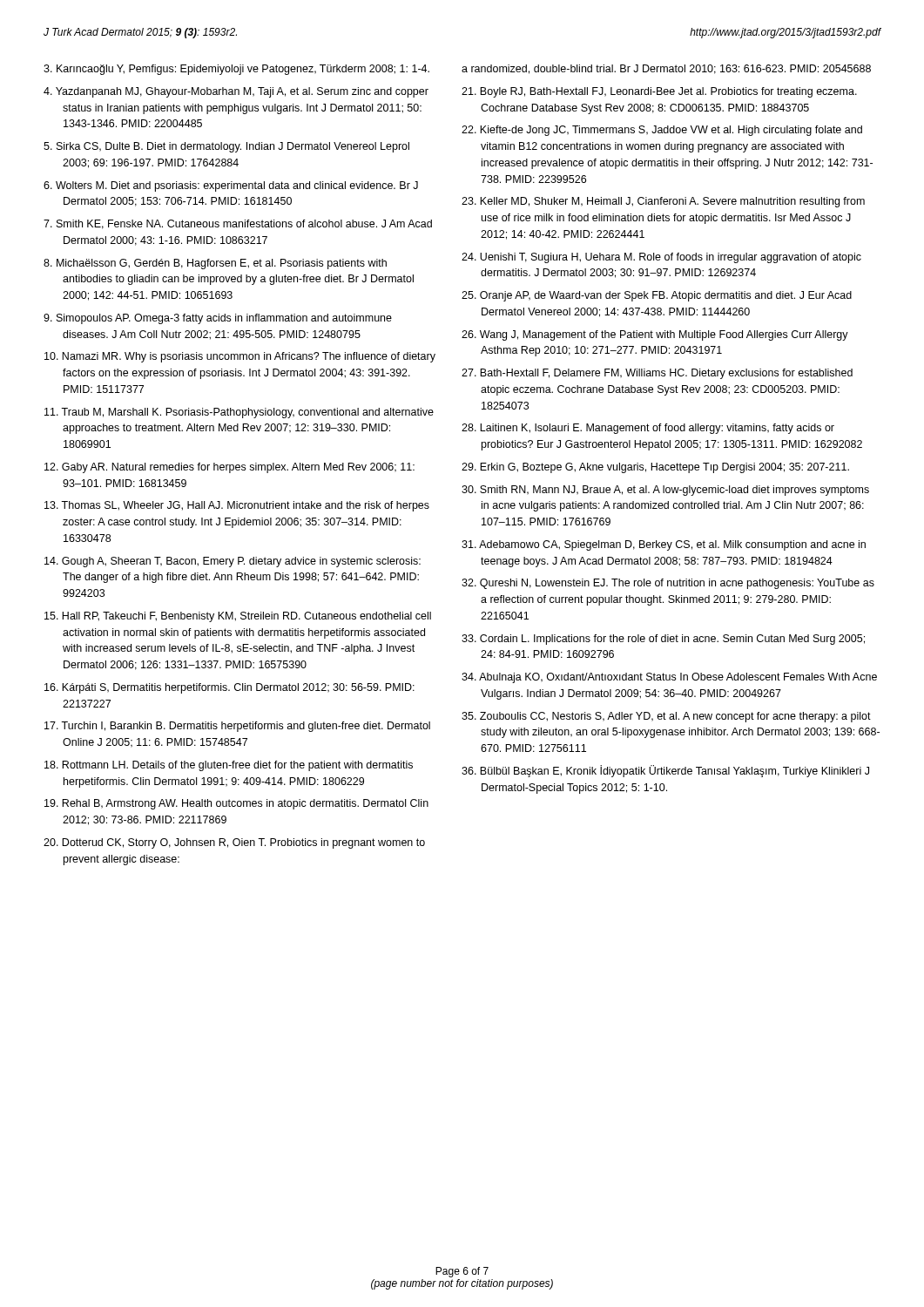Select the list item containing "31. Adebamowo CA, Spiegelman D, Berkey"
This screenshot has width=924, height=1307.
[664, 553]
